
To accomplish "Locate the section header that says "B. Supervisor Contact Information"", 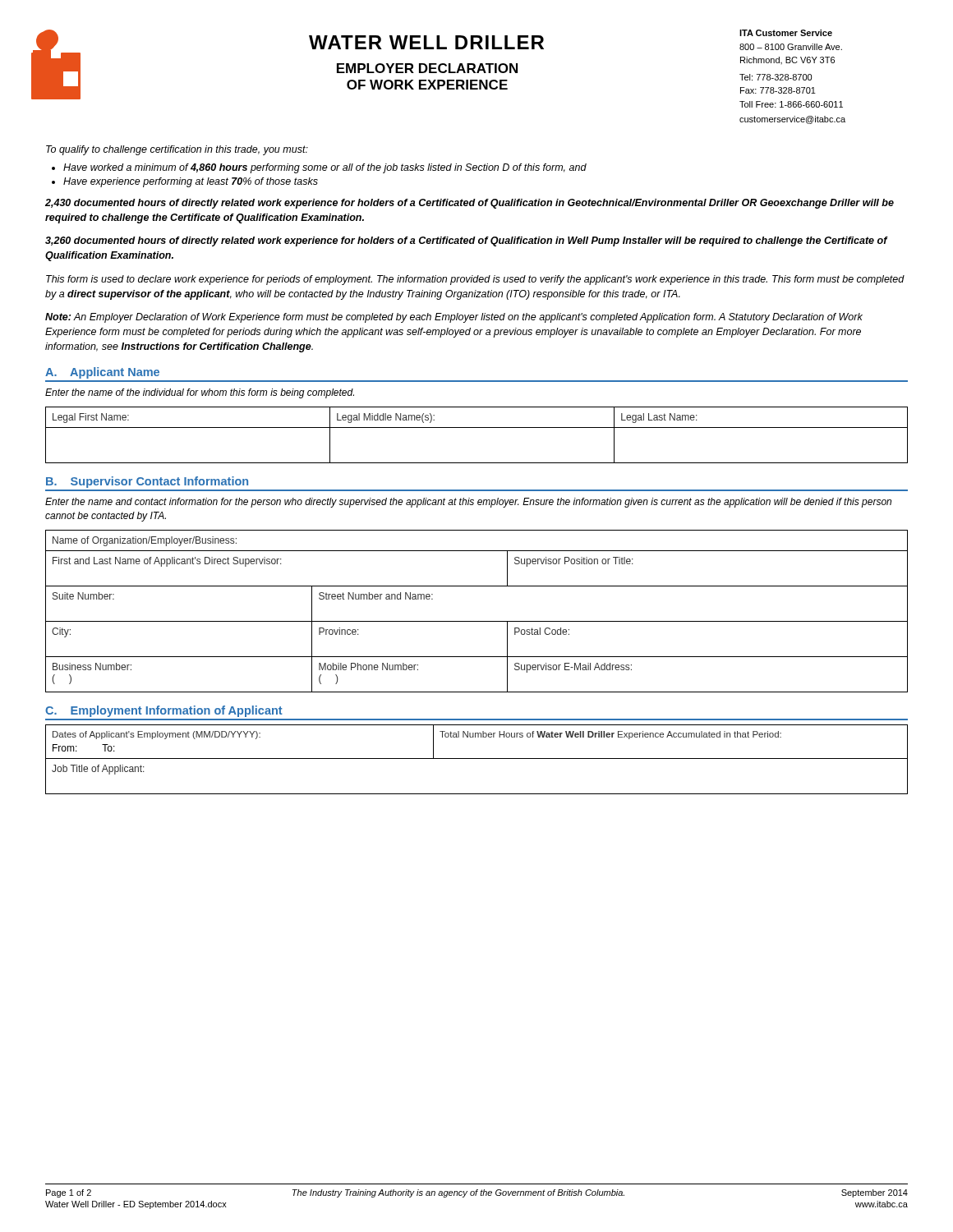I will click(x=147, y=481).
